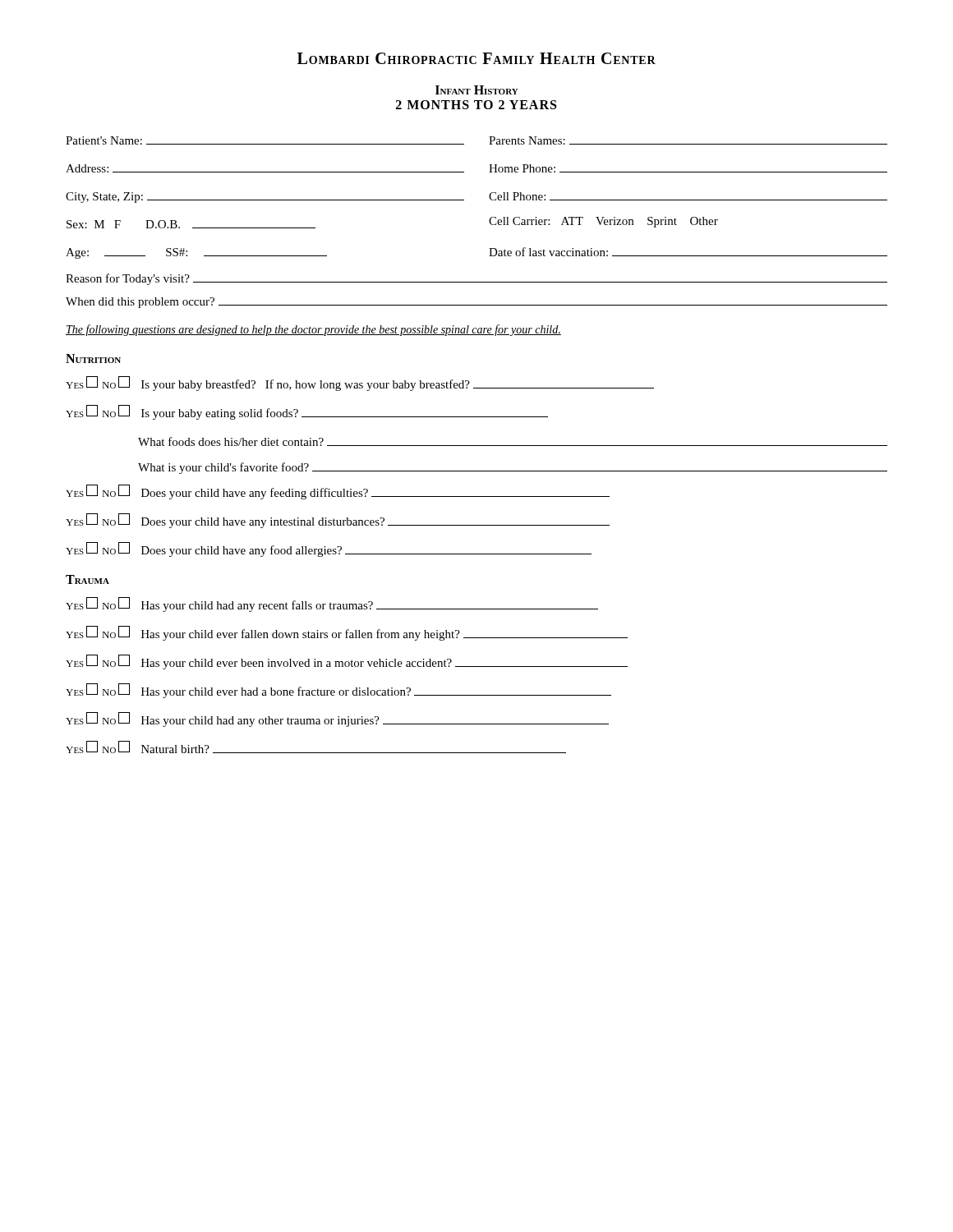The image size is (953, 1232).
Task: Find the text block that says "Patient's Name: Parents Names: Address: Home Phone:"
Action: pos(106,140)
